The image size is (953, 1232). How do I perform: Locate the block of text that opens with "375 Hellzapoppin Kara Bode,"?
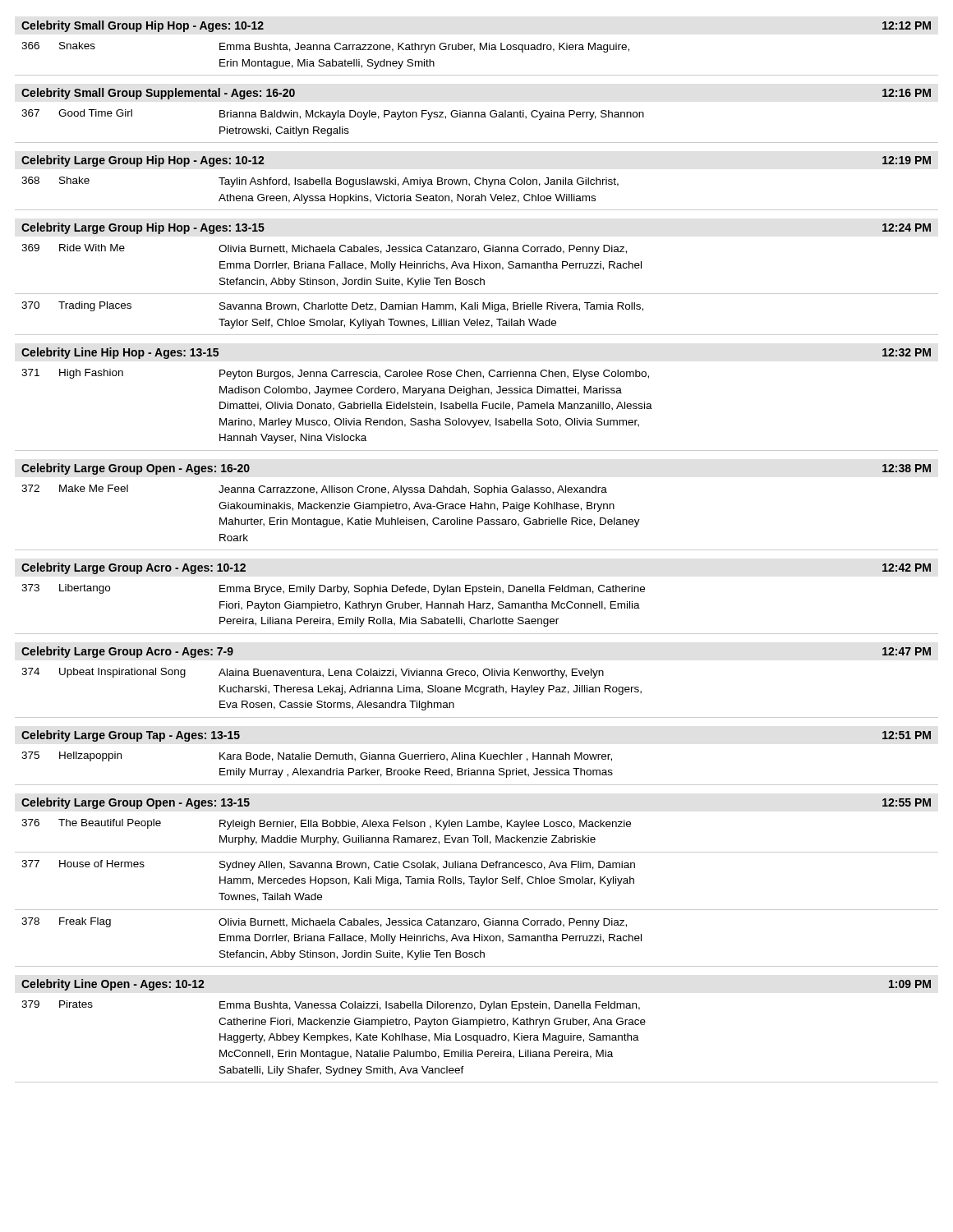476,764
